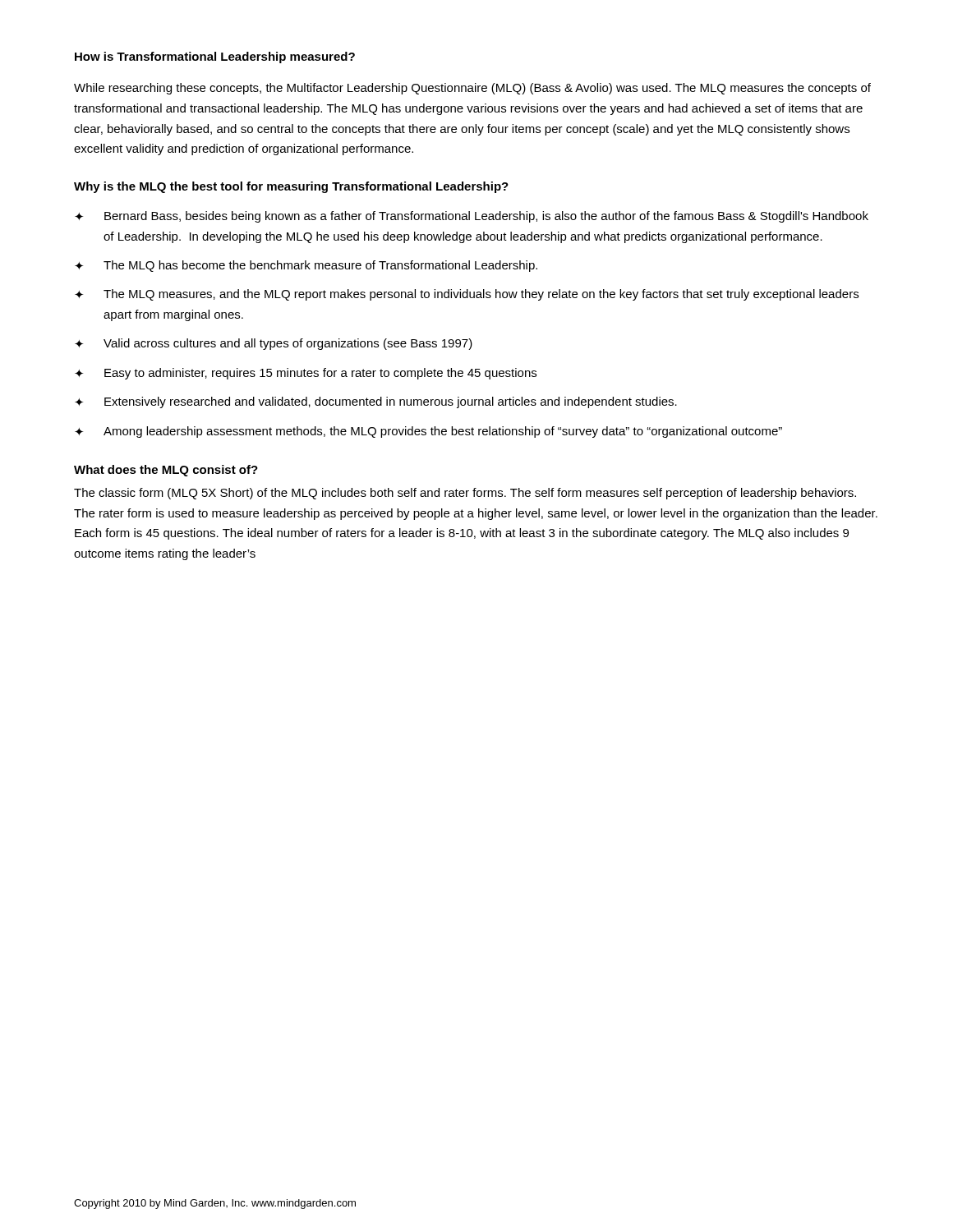Navigate to the text block starting "✦ Bernard Bass, besides being known as"
This screenshot has height=1232, width=953.
[x=476, y=226]
